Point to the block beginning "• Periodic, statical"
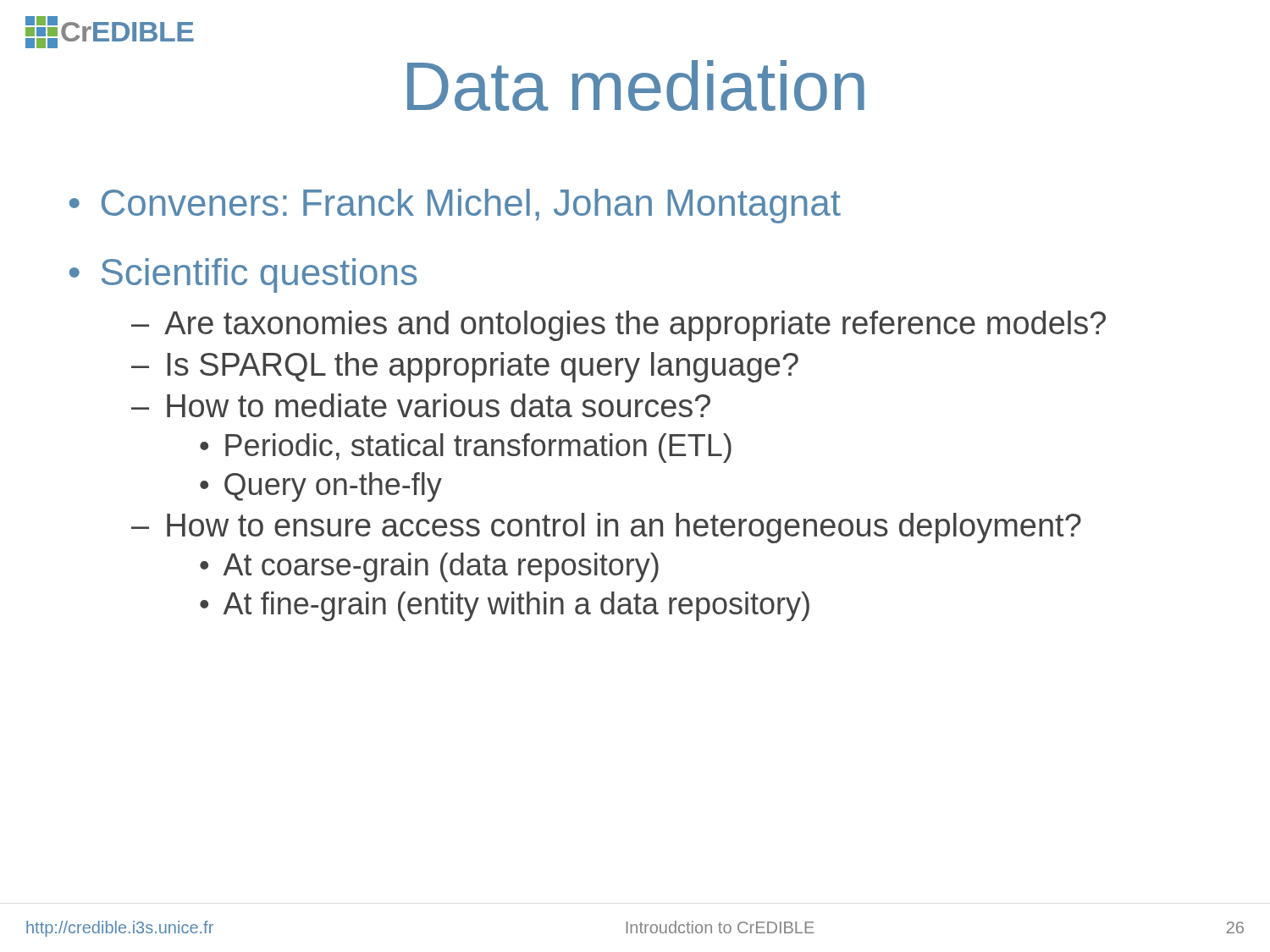The width and height of the screenshot is (1270, 952). [x=466, y=446]
